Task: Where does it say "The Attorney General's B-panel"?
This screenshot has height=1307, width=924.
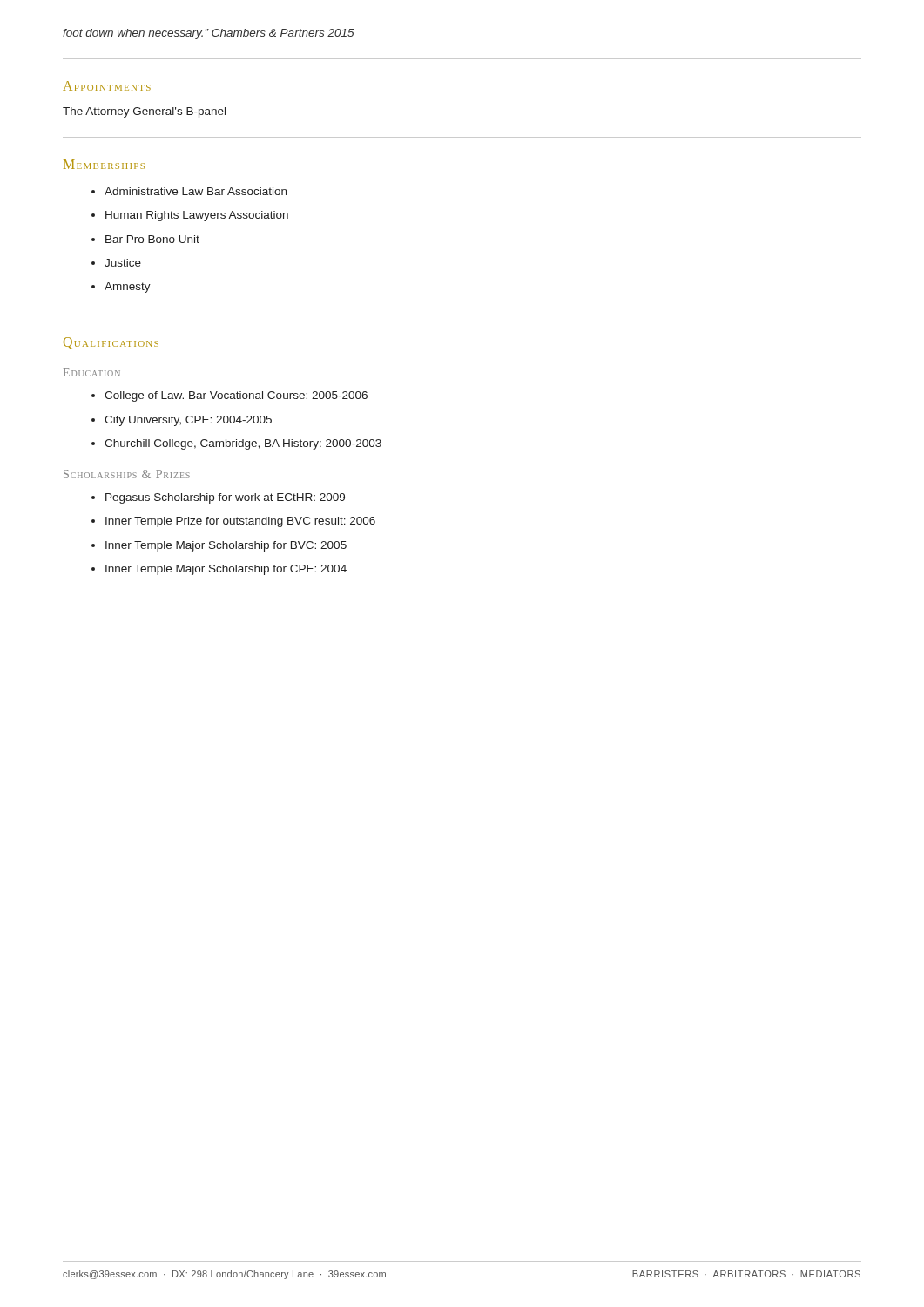Action: click(144, 112)
